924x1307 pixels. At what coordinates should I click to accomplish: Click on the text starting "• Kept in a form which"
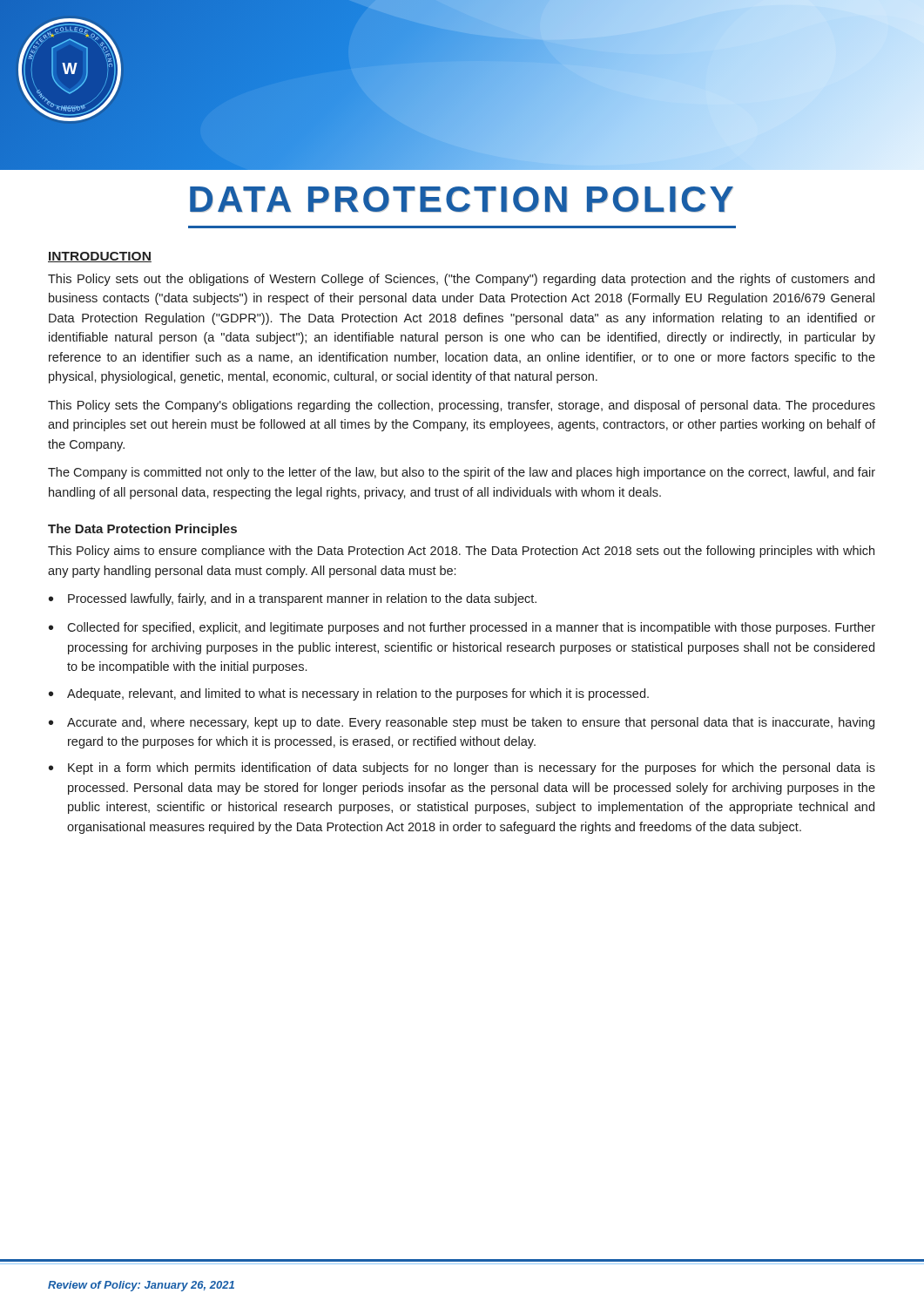pyautogui.click(x=462, y=798)
